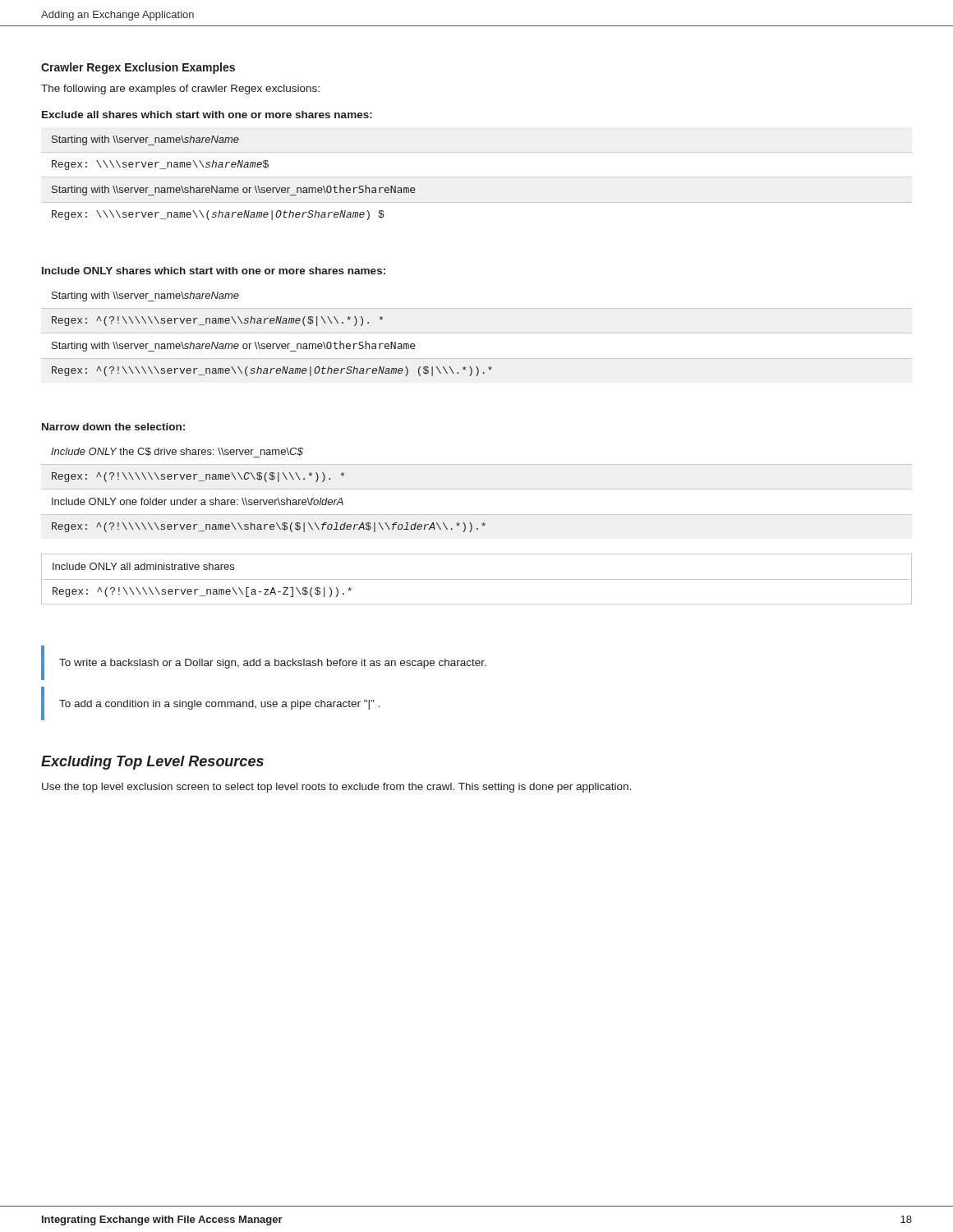
Task: Point to the text starting "To add a condition in a single"
Action: coord(220,703)
